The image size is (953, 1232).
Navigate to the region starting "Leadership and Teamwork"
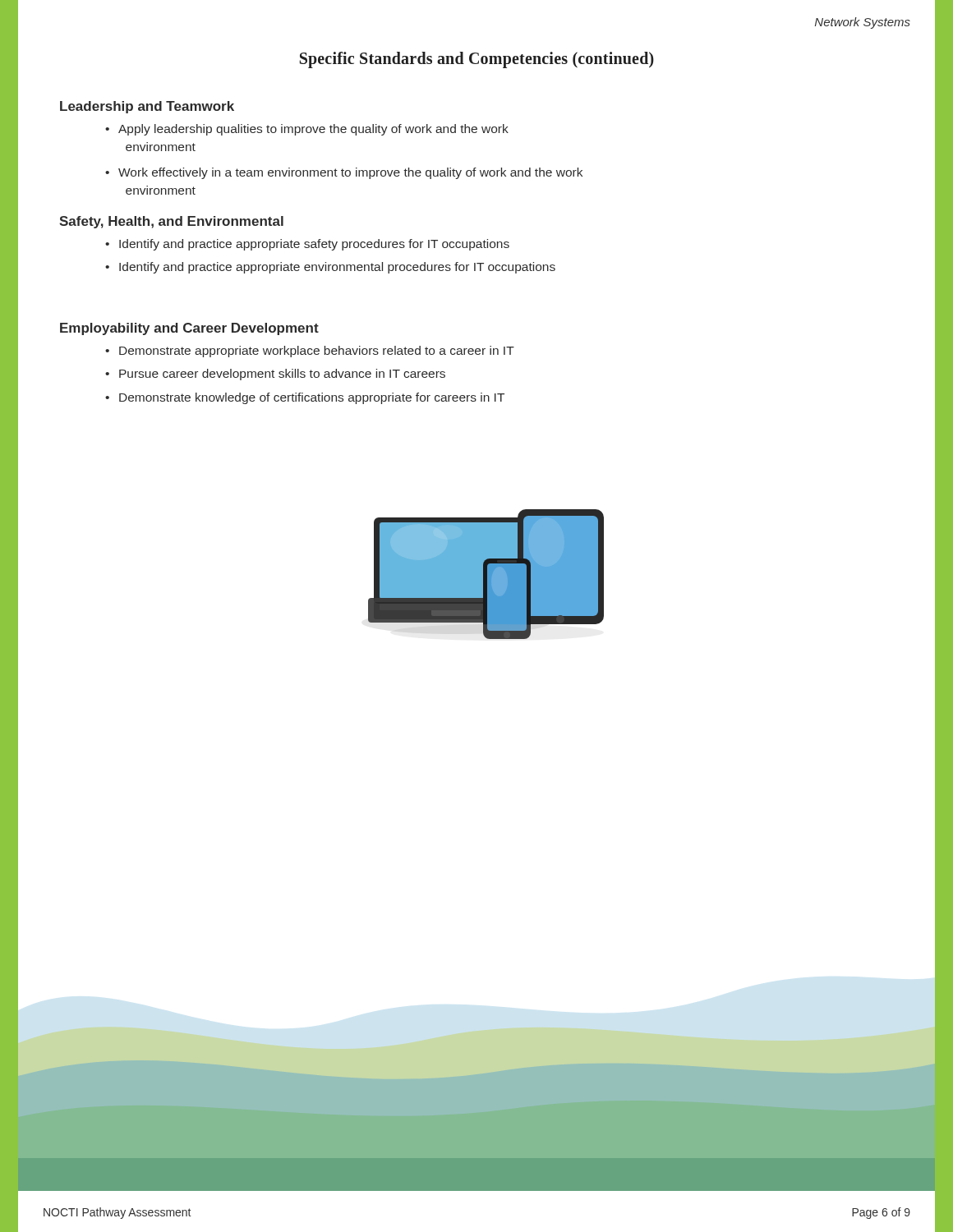pyautogui.click(x=147, y=106)
